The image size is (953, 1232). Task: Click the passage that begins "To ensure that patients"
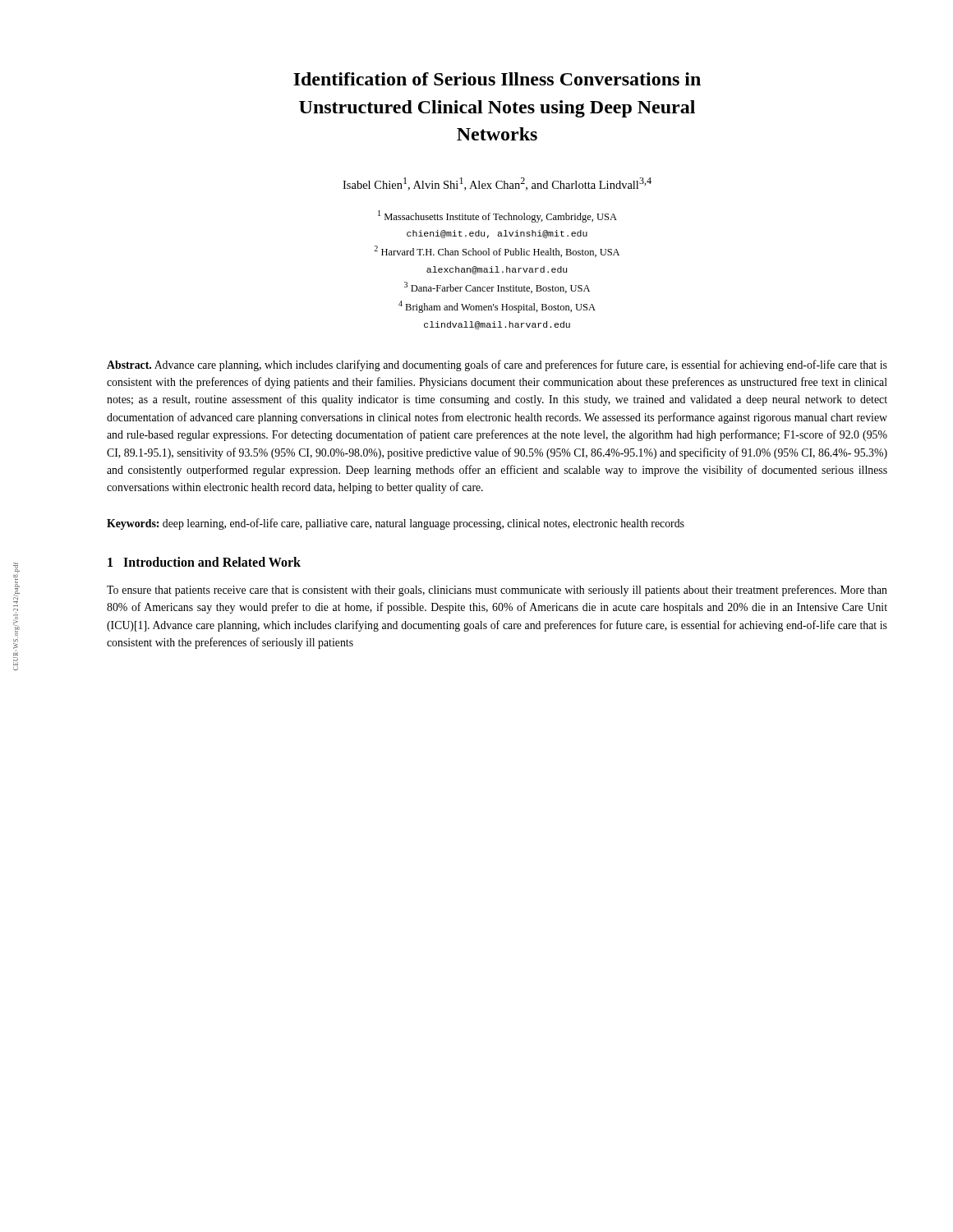click(x=497, y=616)
